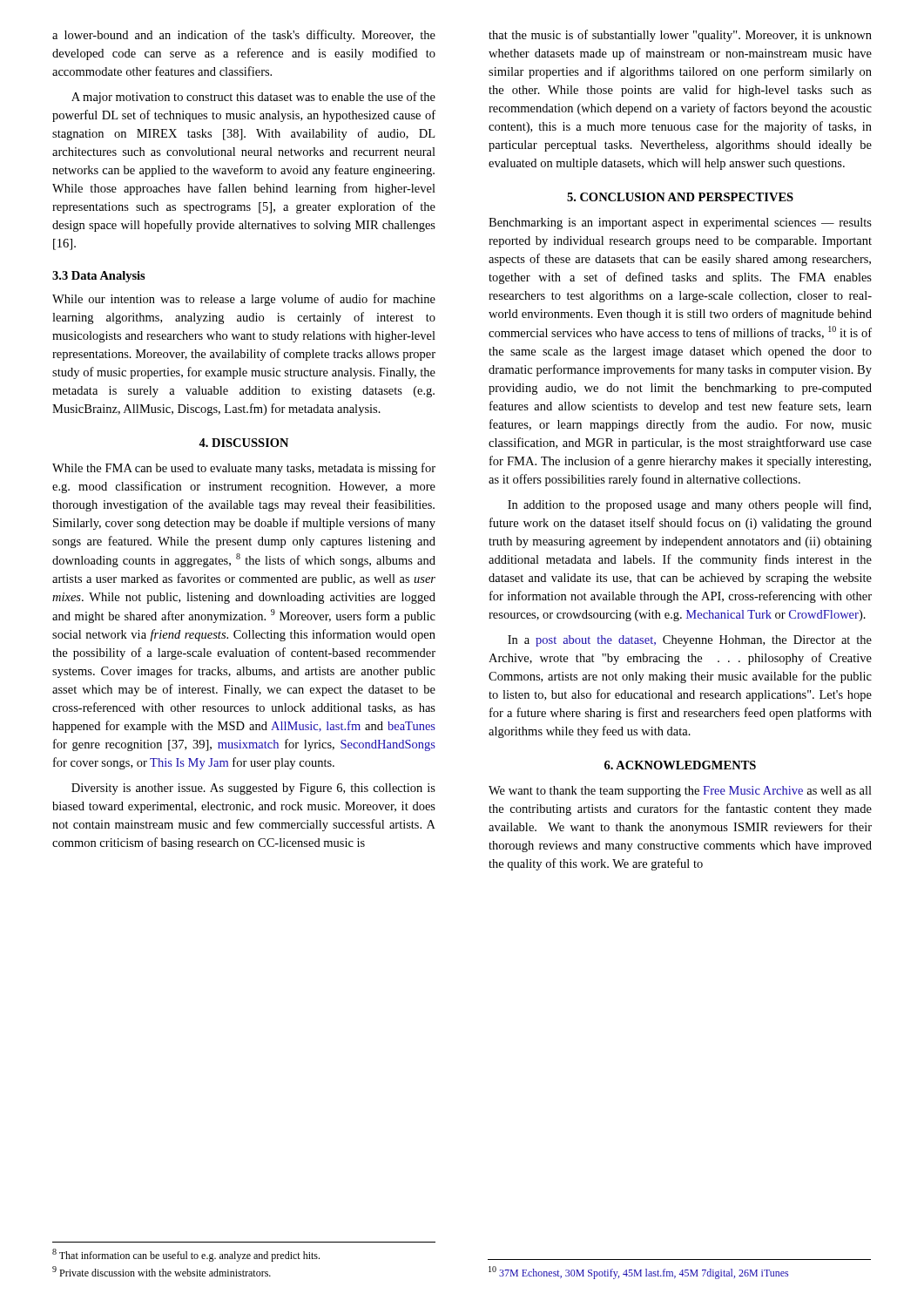Viewport: 924px width, 1307px height.
Task: Click where it says "9 Private discussion with the website administrators."
Action: [x=162, y=1272]
